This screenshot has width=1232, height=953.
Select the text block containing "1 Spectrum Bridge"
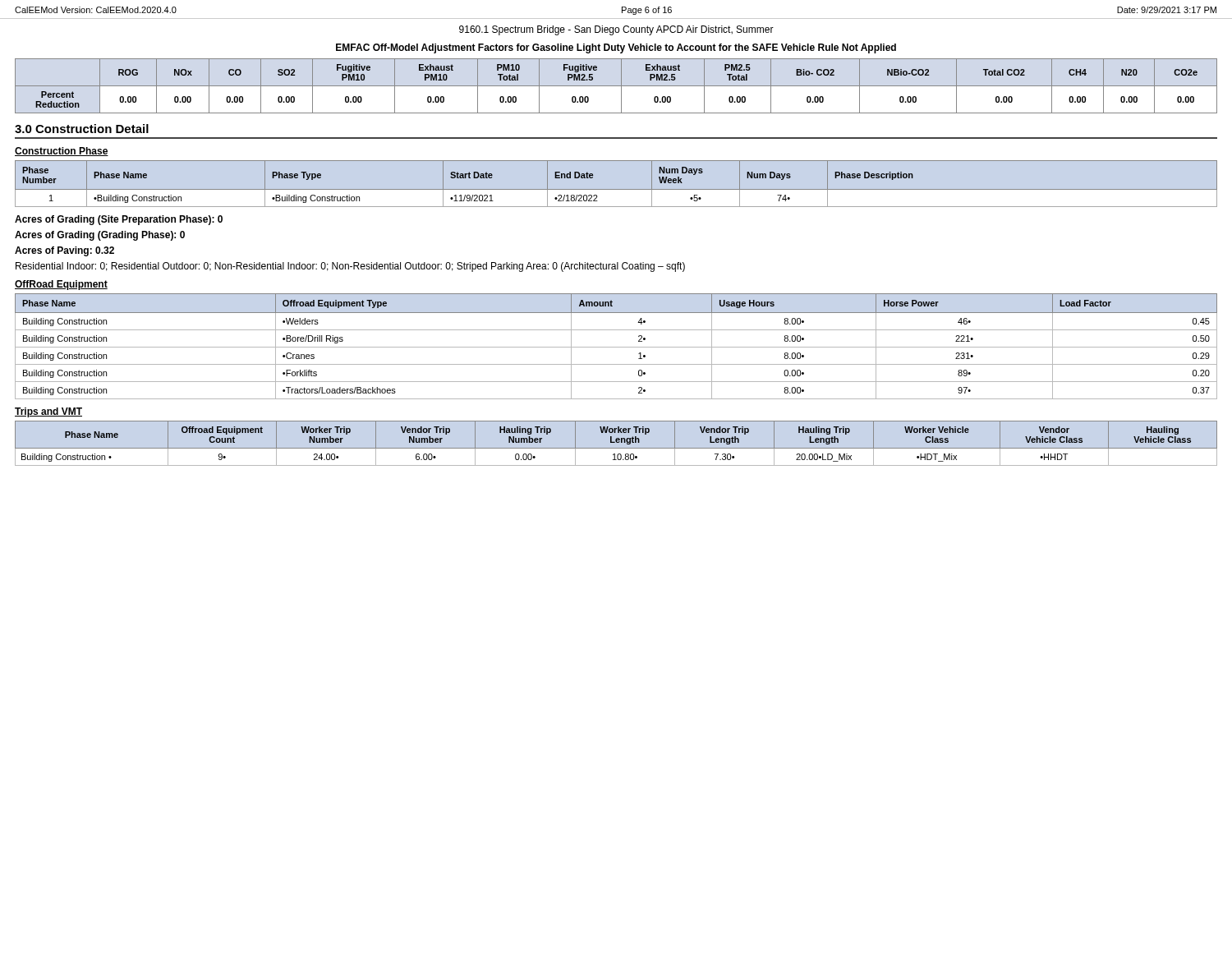[x=616, y=30]
